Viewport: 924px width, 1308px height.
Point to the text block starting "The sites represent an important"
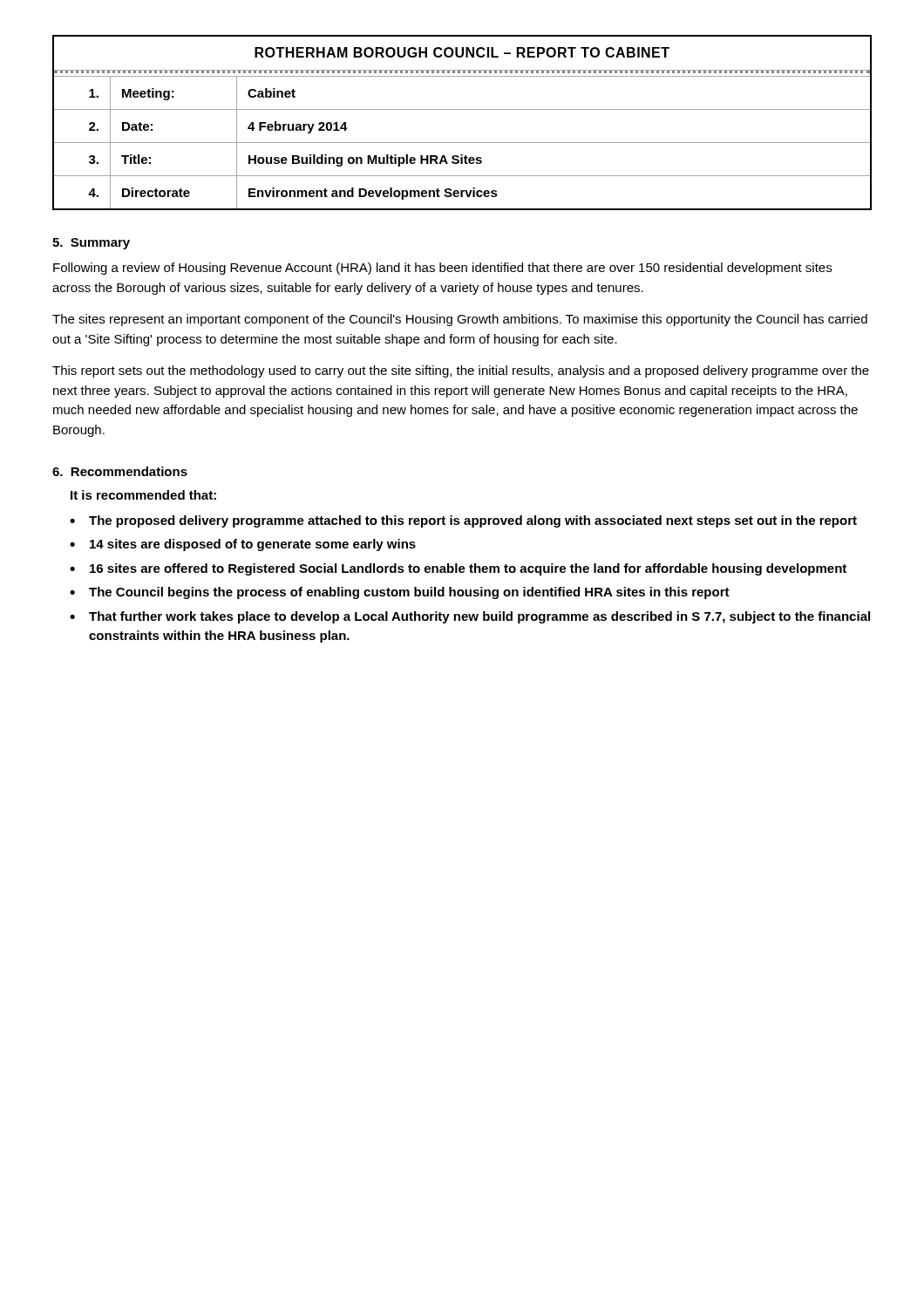pos(460,329)
